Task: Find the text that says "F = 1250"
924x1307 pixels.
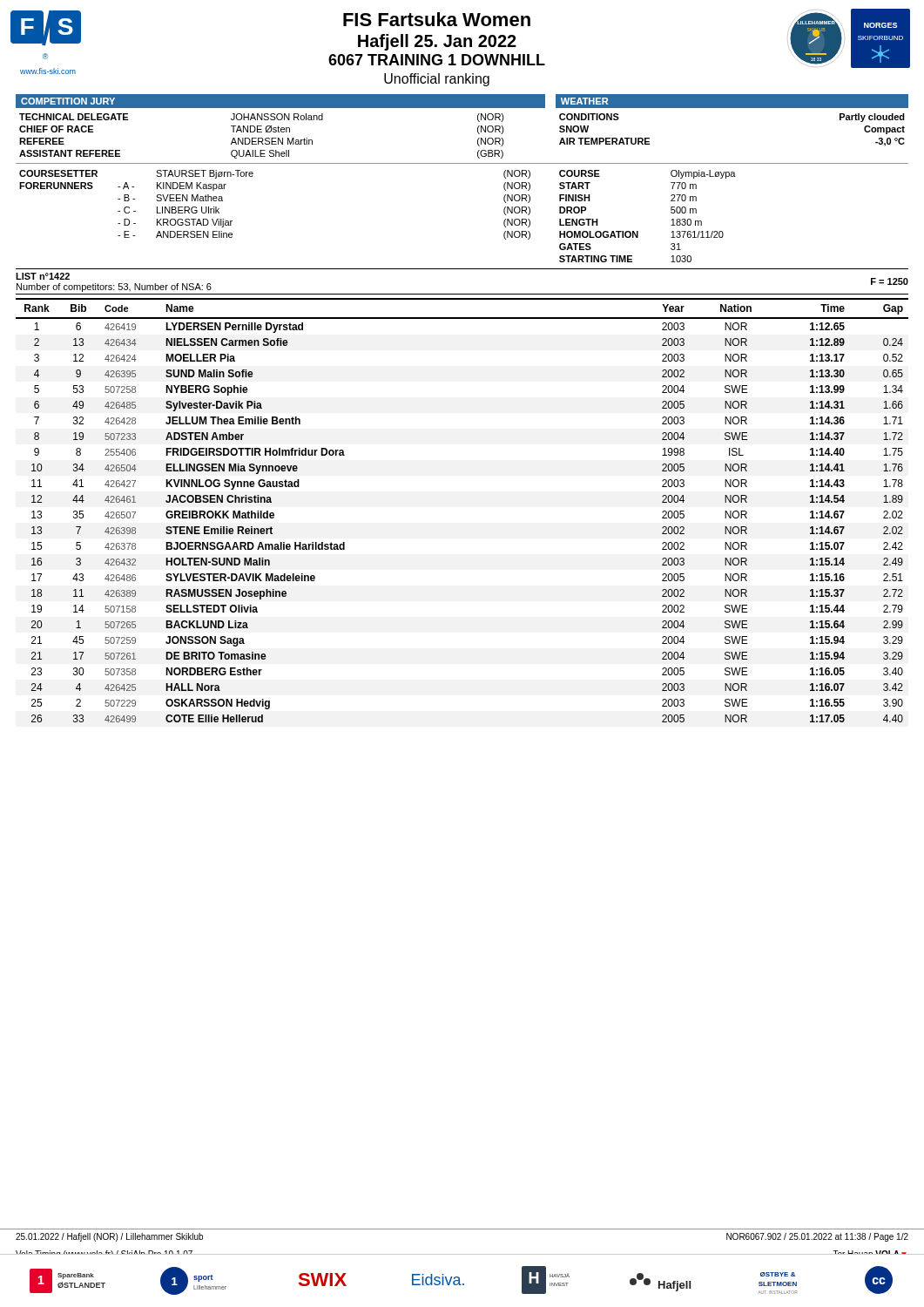Action: (889, 281)
